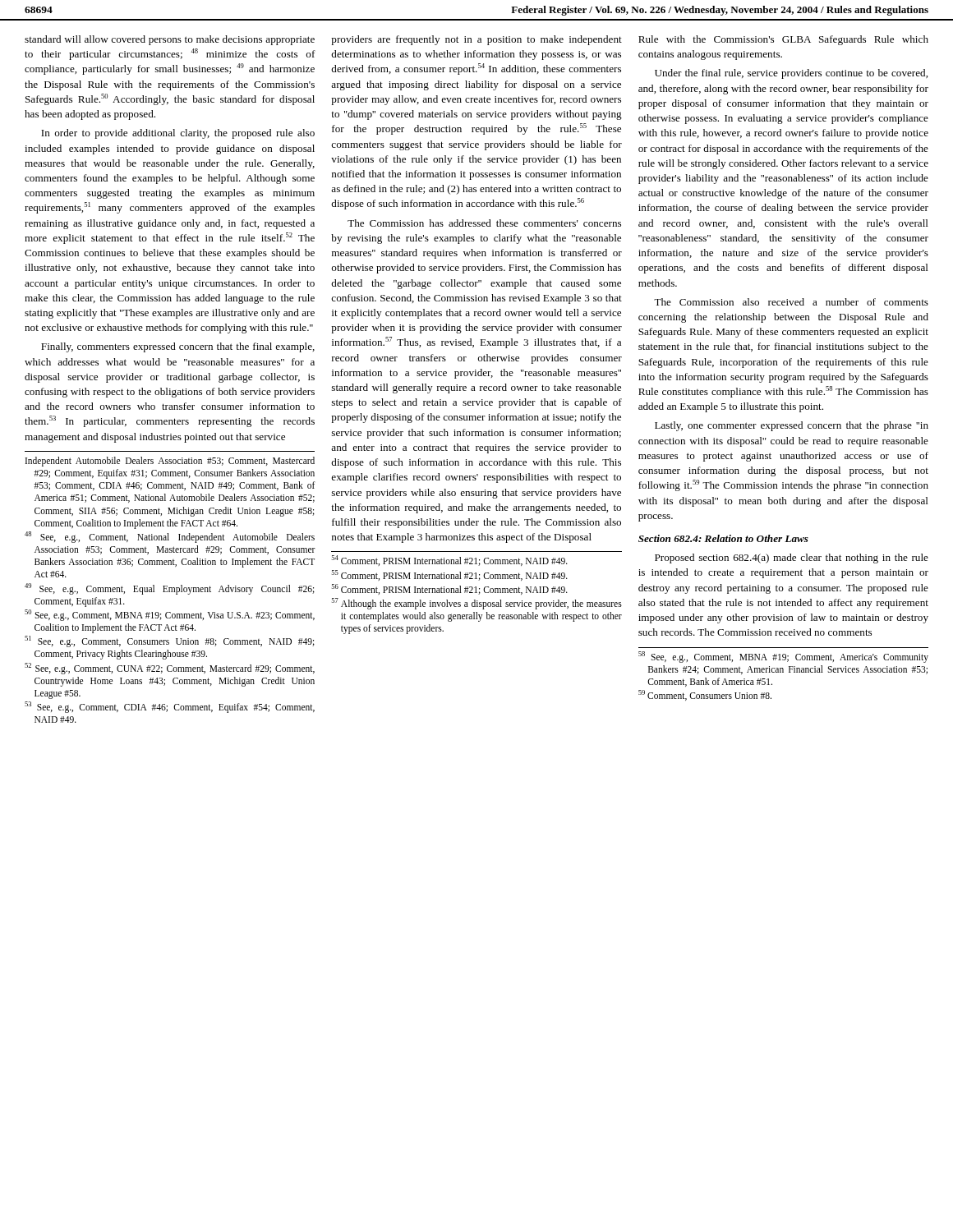
Task: Point to the element starting "58 See, e.g., Comment,"
Action: 783,676
